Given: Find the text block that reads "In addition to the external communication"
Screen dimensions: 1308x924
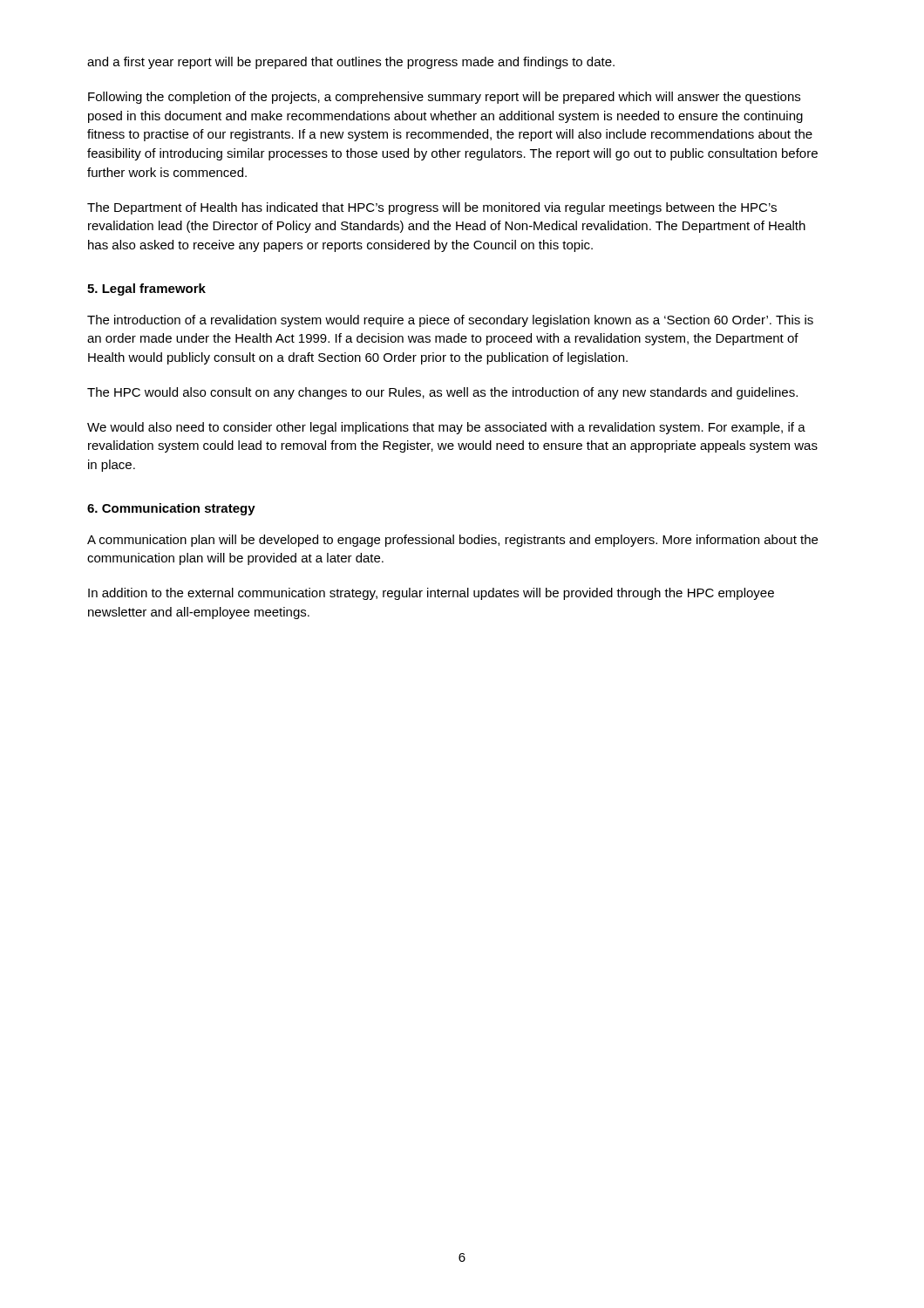Looking at the screenshot, I should [x=431, y=602].
